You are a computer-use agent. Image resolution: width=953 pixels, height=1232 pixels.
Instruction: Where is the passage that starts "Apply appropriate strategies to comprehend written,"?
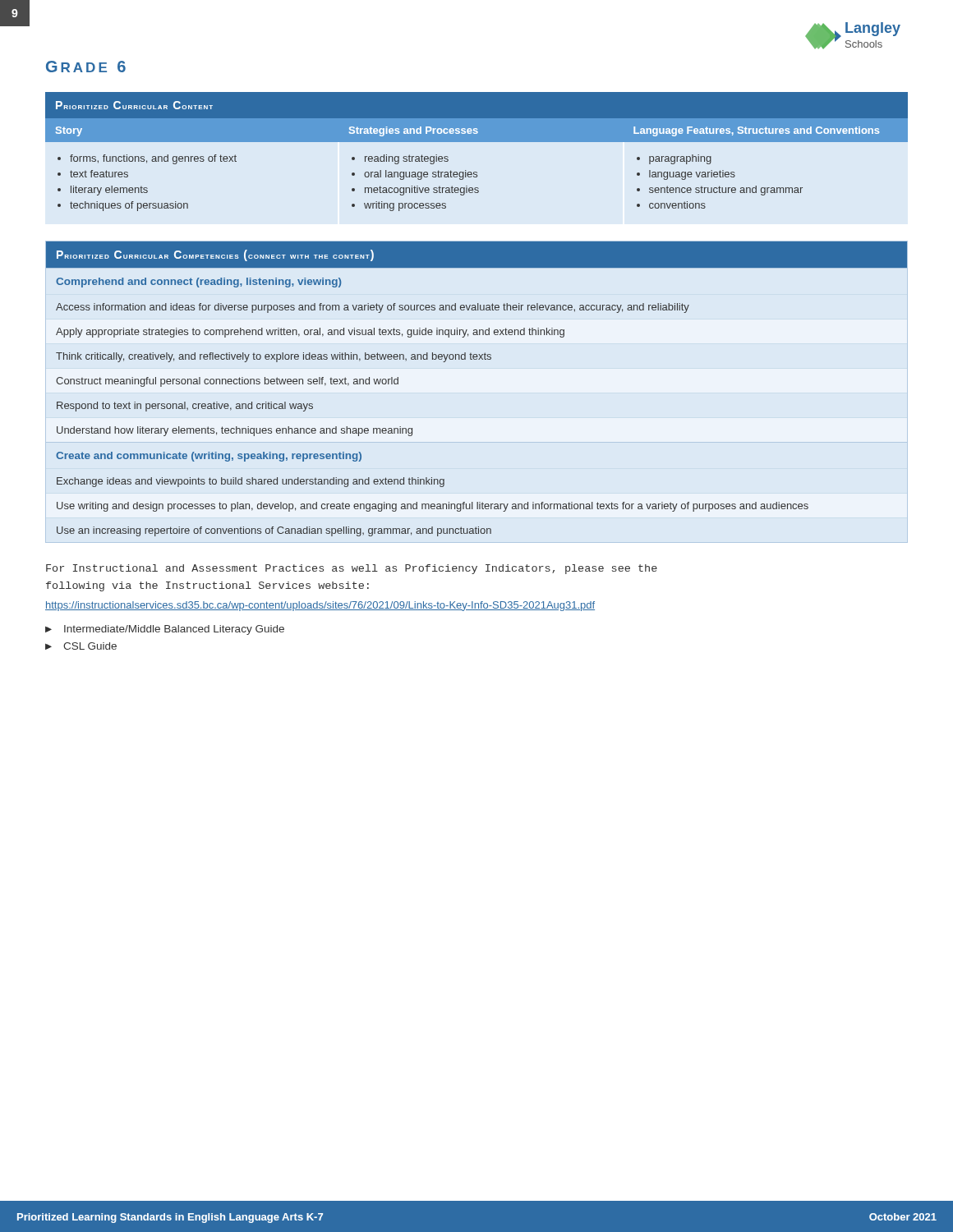click(310, 331)
